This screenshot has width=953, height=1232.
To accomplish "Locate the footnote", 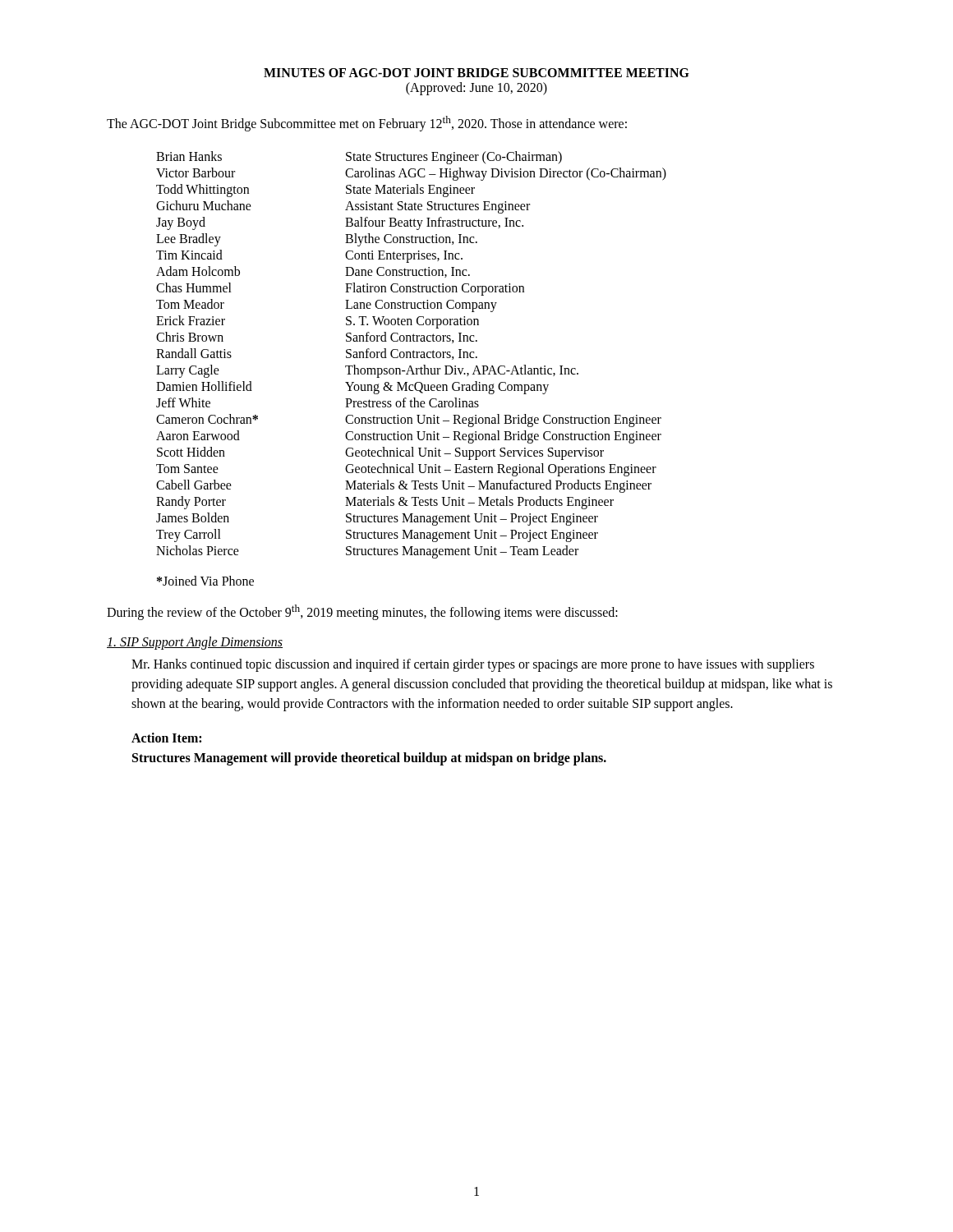I will 205,581.
